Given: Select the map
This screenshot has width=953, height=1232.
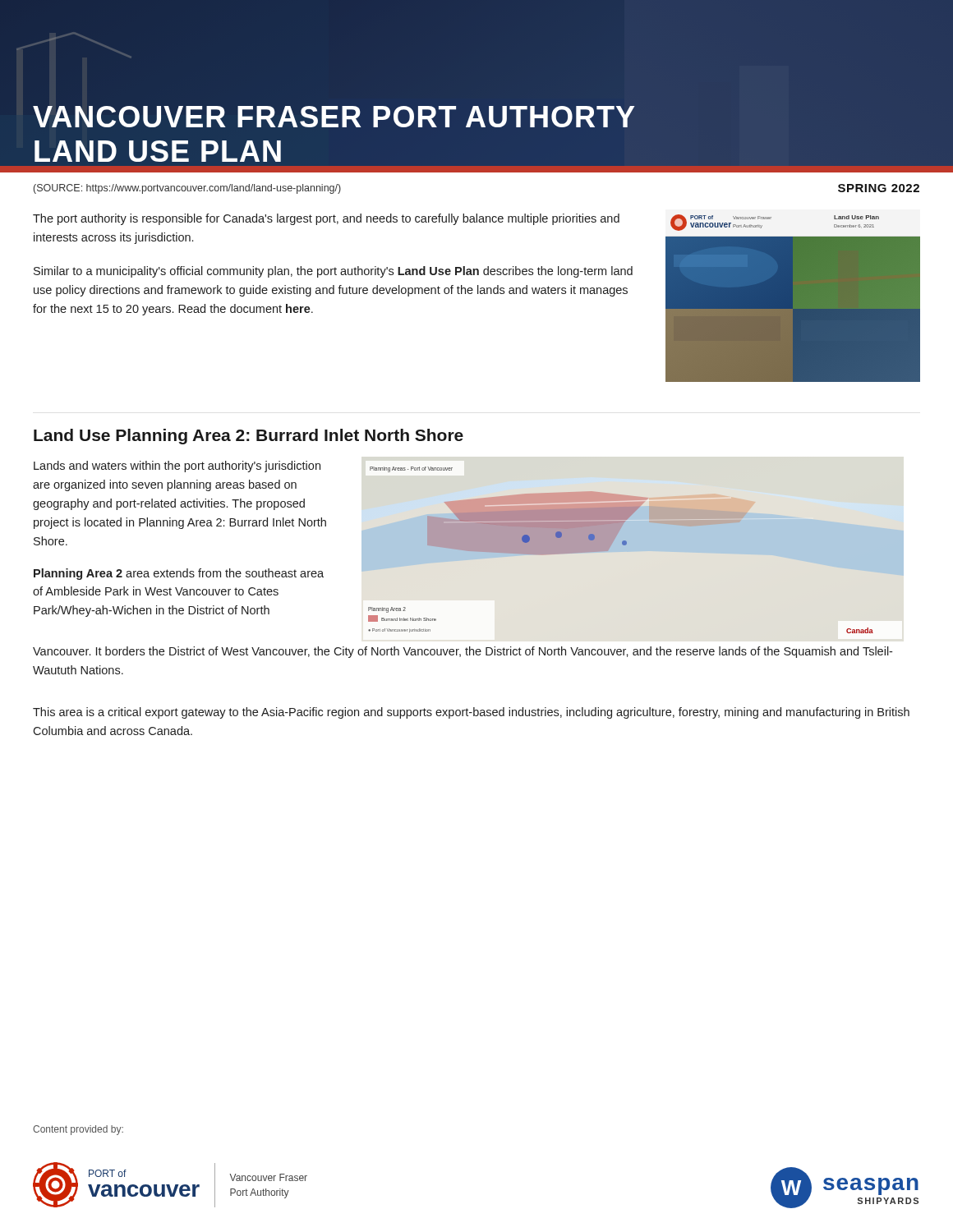Looking at the screenshot, I should [641, 551].
